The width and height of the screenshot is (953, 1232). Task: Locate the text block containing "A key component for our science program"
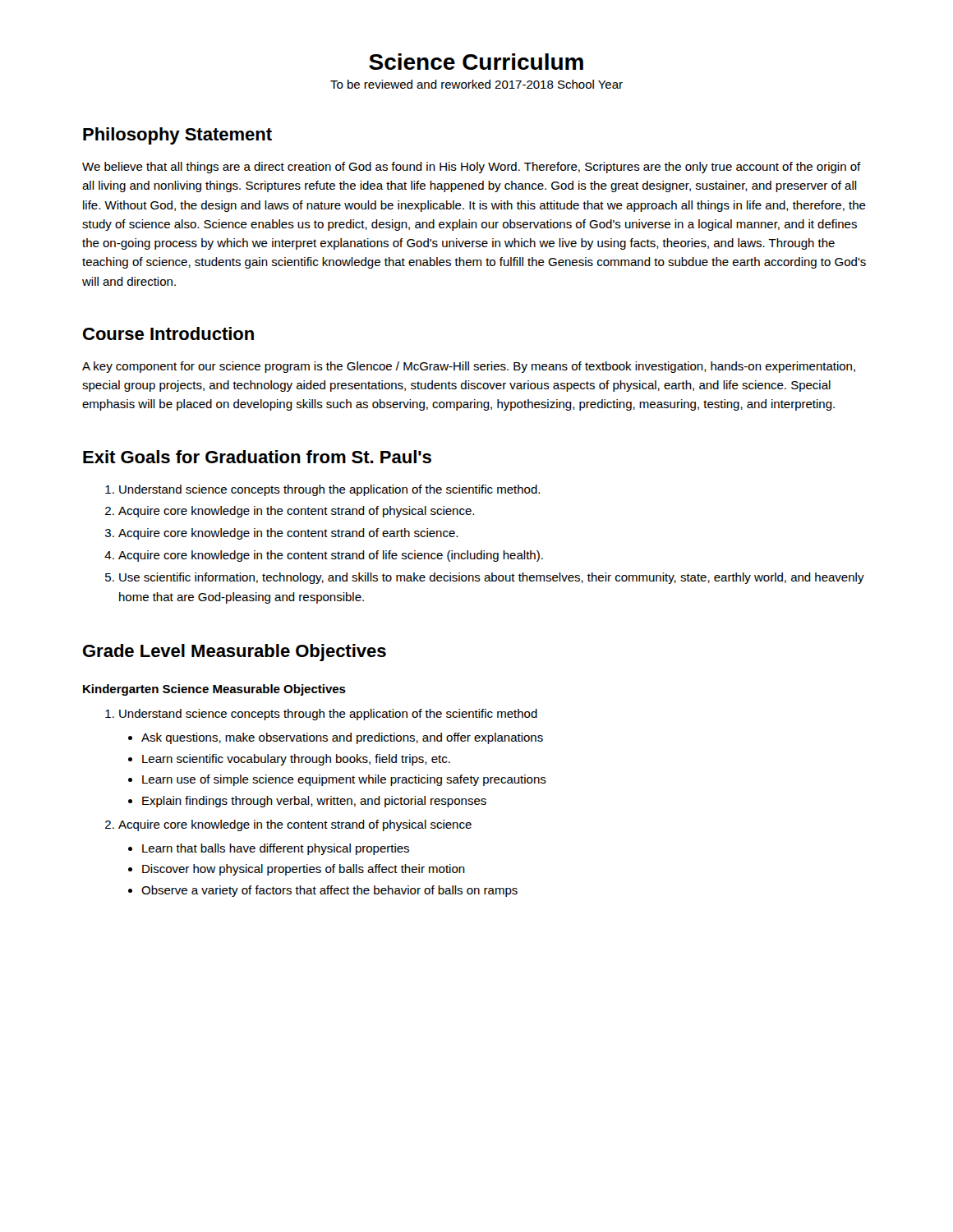coord(469,385)
